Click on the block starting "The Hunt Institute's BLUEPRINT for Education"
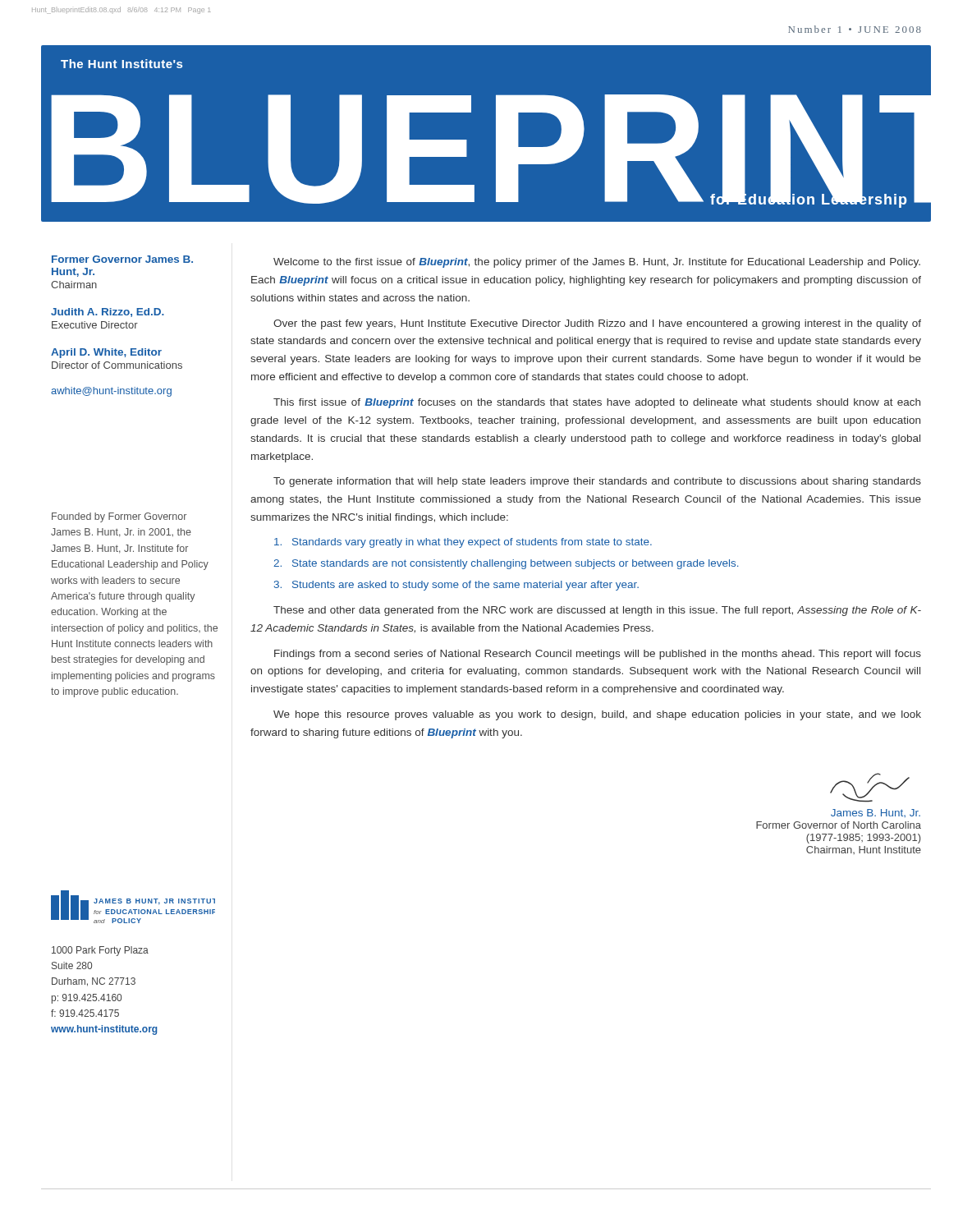The image size is (972, 1232). tap(486, 139)
